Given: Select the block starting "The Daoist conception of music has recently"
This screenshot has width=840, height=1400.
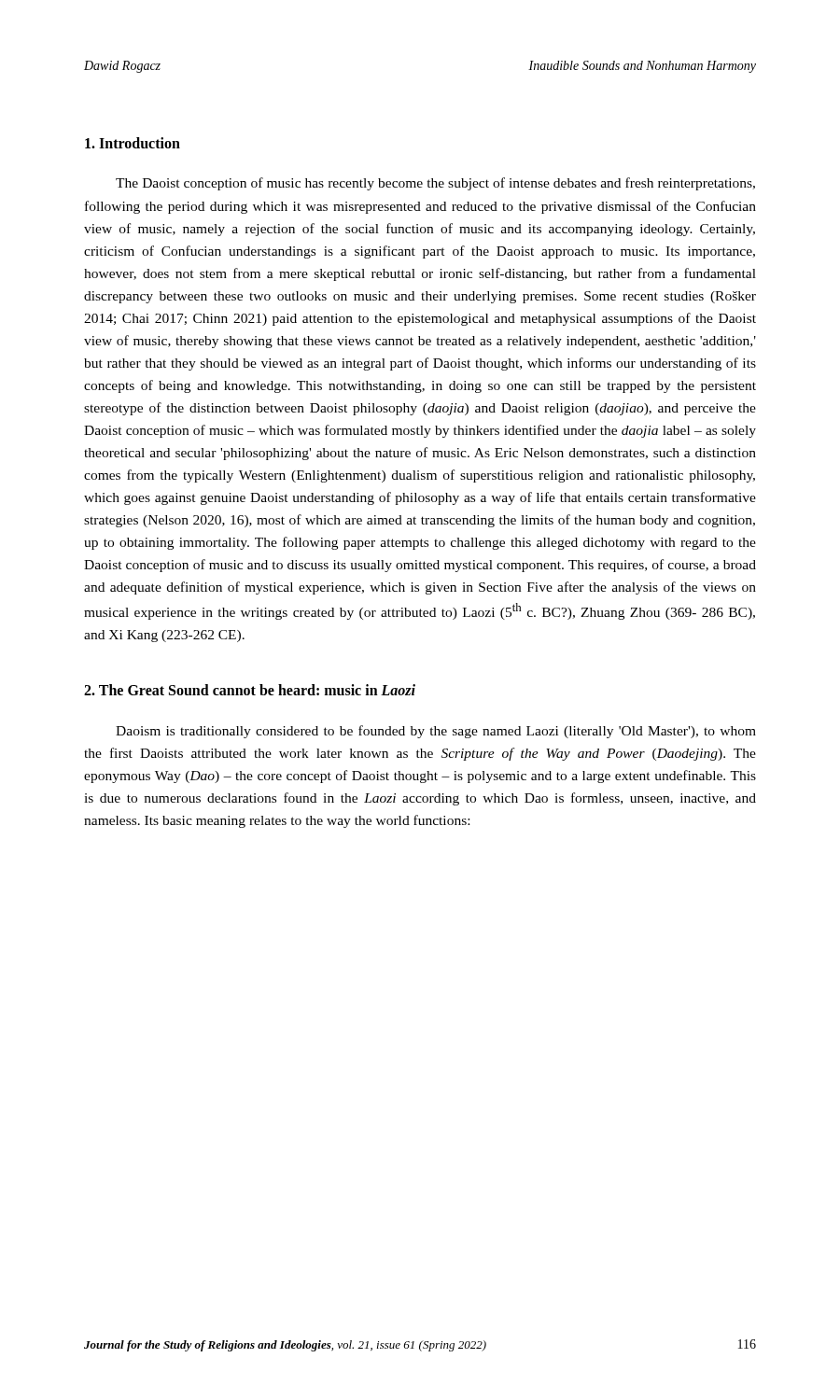Looking at the screenshot, I should (x=420, y=409).
